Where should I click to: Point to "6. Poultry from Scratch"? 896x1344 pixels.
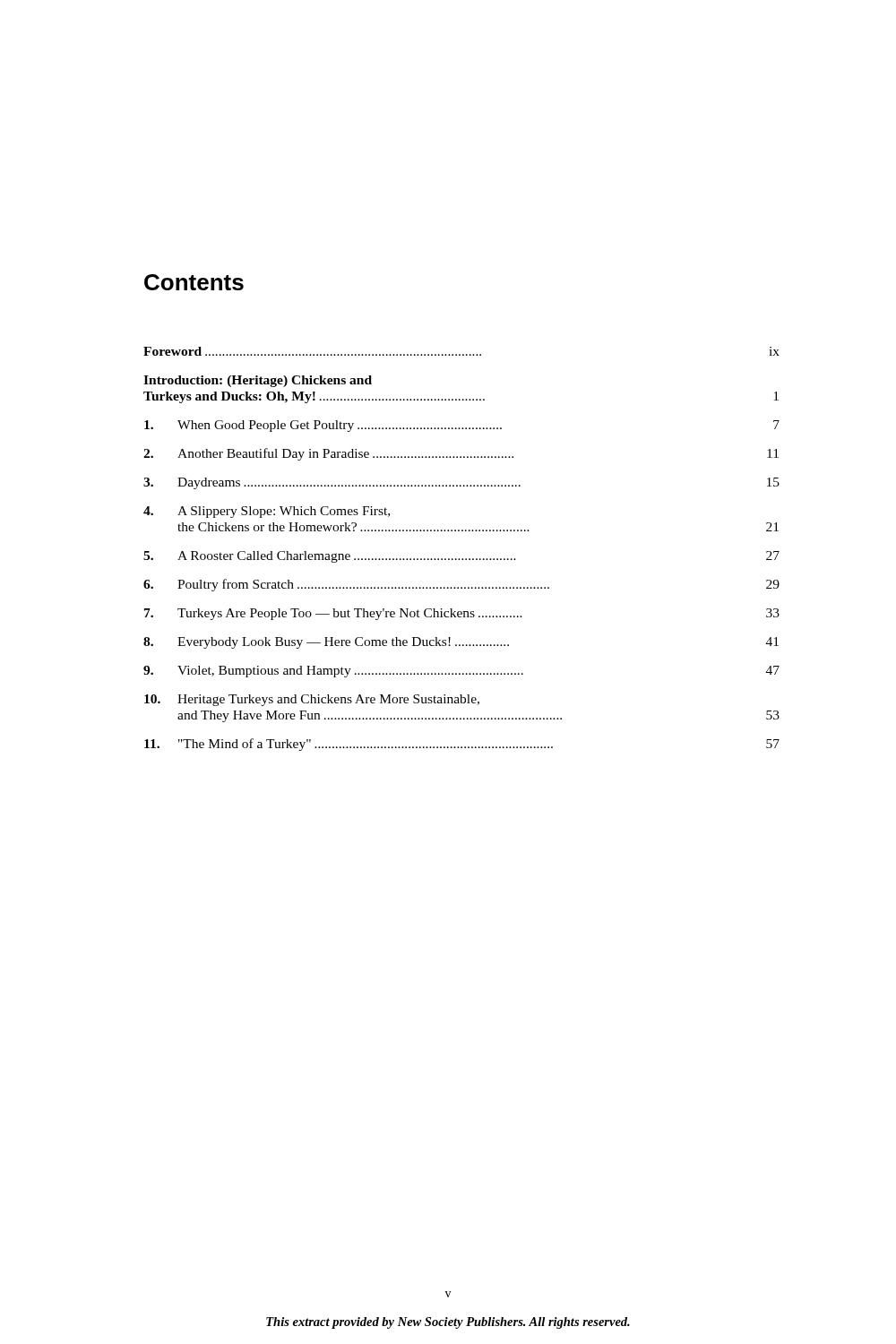coord(461,584)
